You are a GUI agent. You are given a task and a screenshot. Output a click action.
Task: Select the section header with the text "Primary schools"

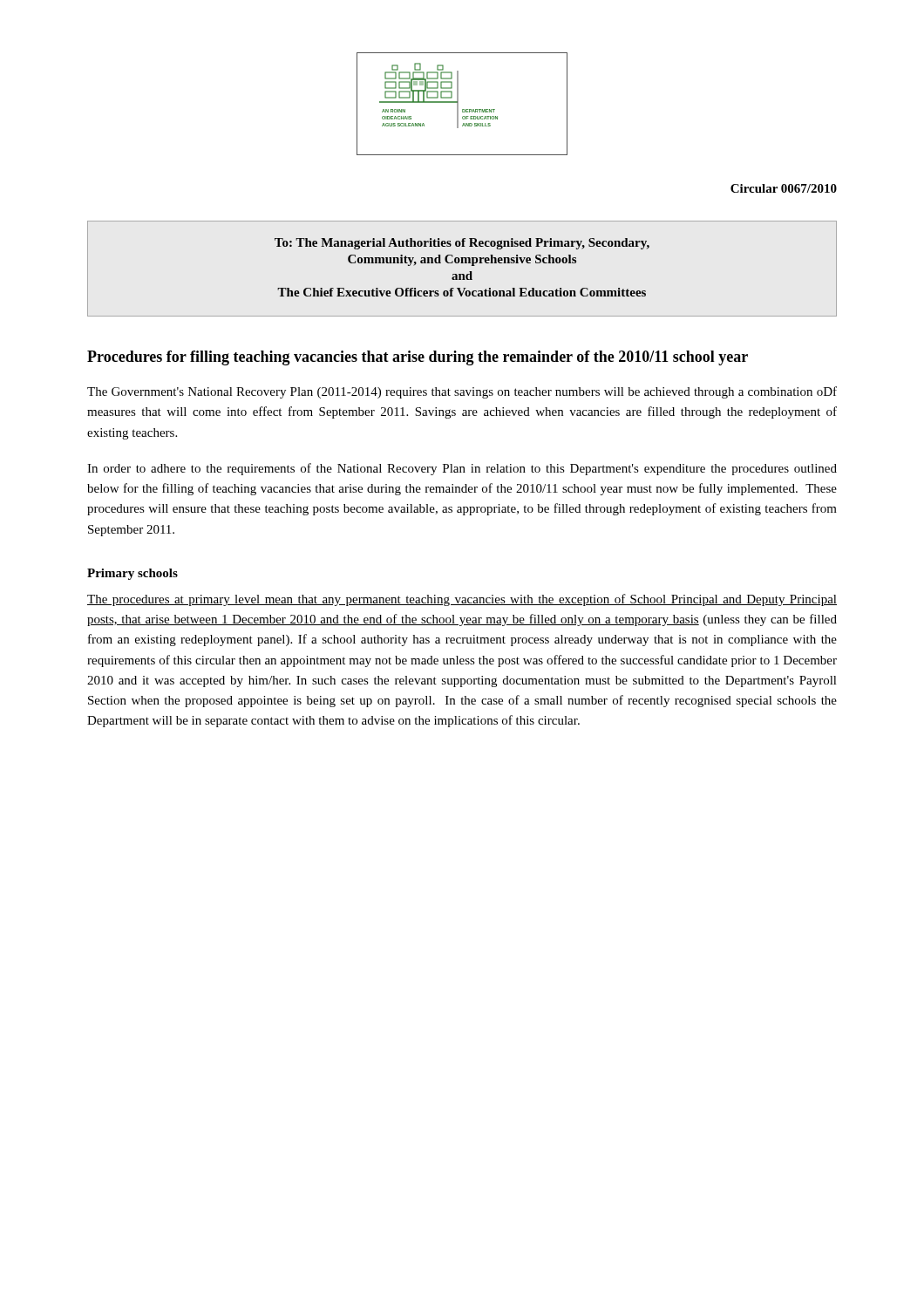[132, 573]
